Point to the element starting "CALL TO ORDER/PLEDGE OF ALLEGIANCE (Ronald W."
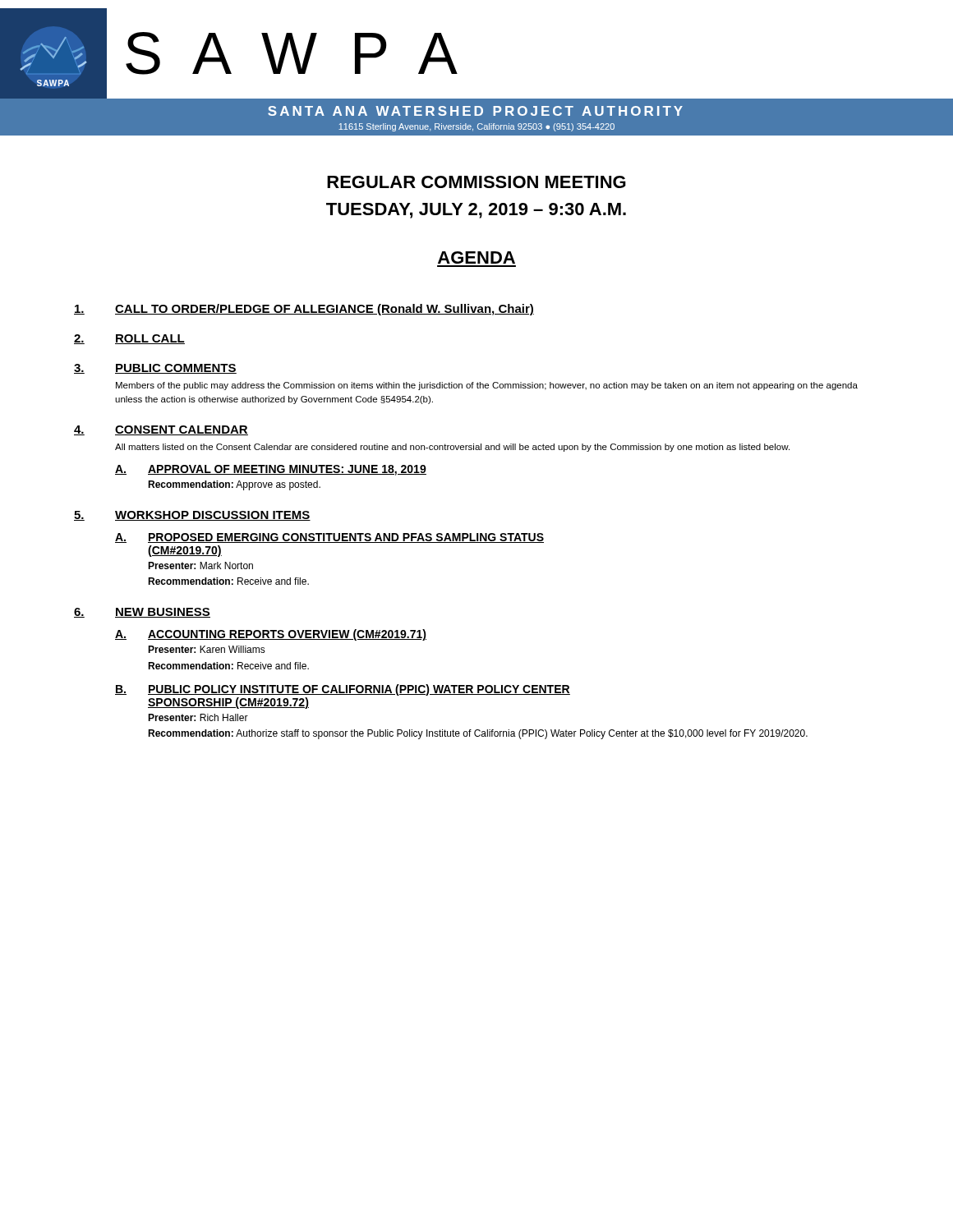This screenshot has width=953, height=1232. pyautogui.click(x=476, y=309)
